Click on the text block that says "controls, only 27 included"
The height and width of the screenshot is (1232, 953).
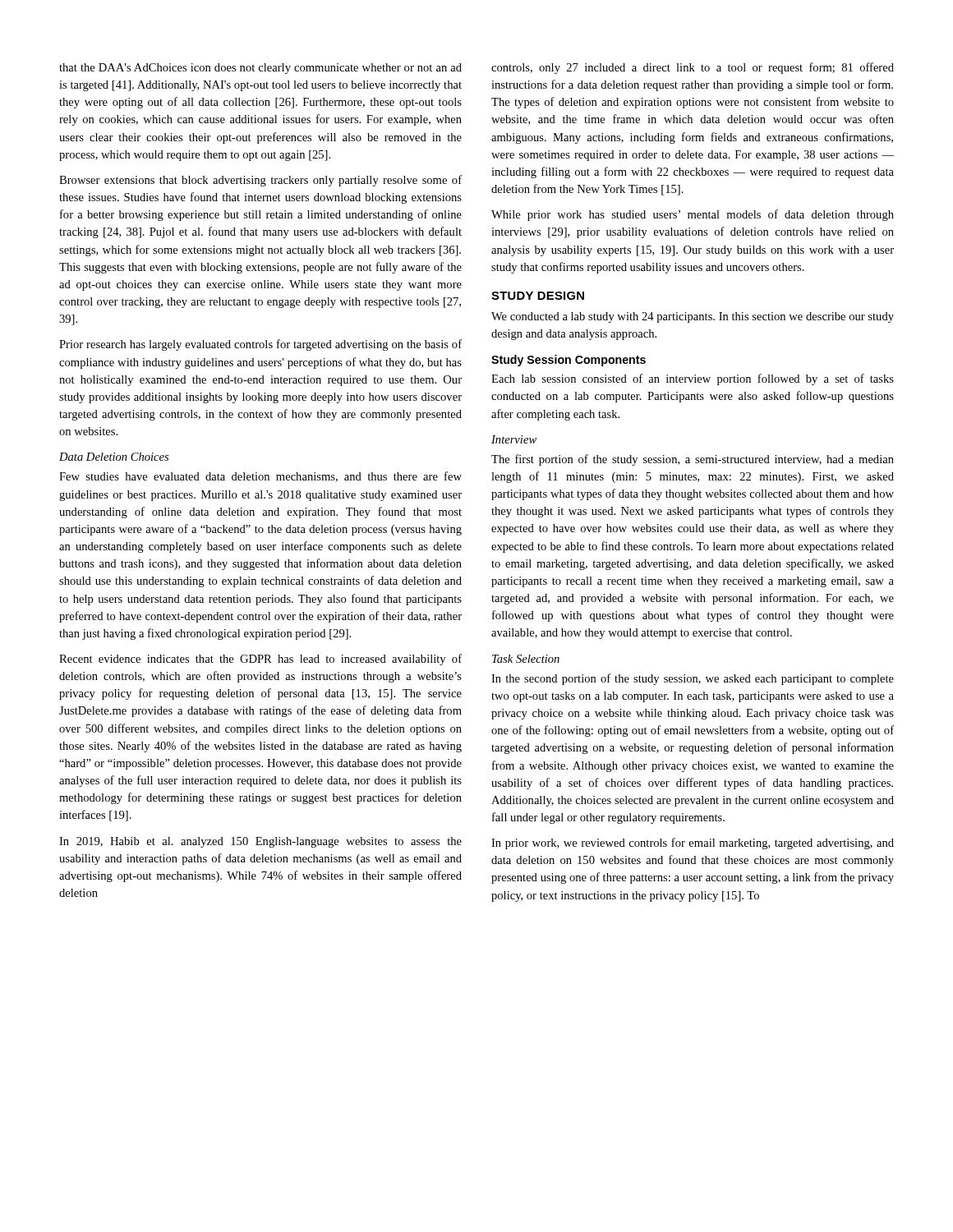coord(693,129)
